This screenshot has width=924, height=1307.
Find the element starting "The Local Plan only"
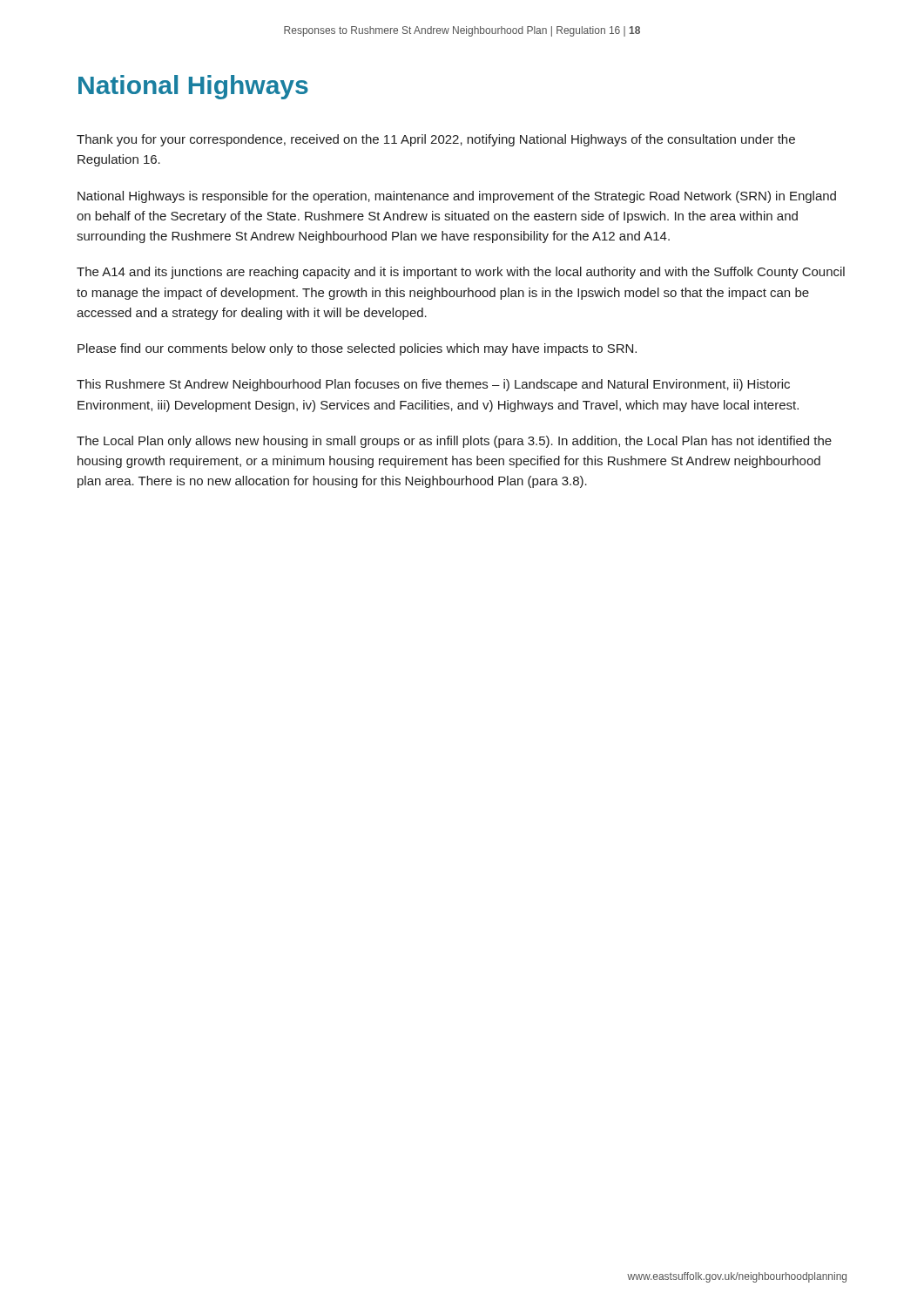[x=454, y=461]
